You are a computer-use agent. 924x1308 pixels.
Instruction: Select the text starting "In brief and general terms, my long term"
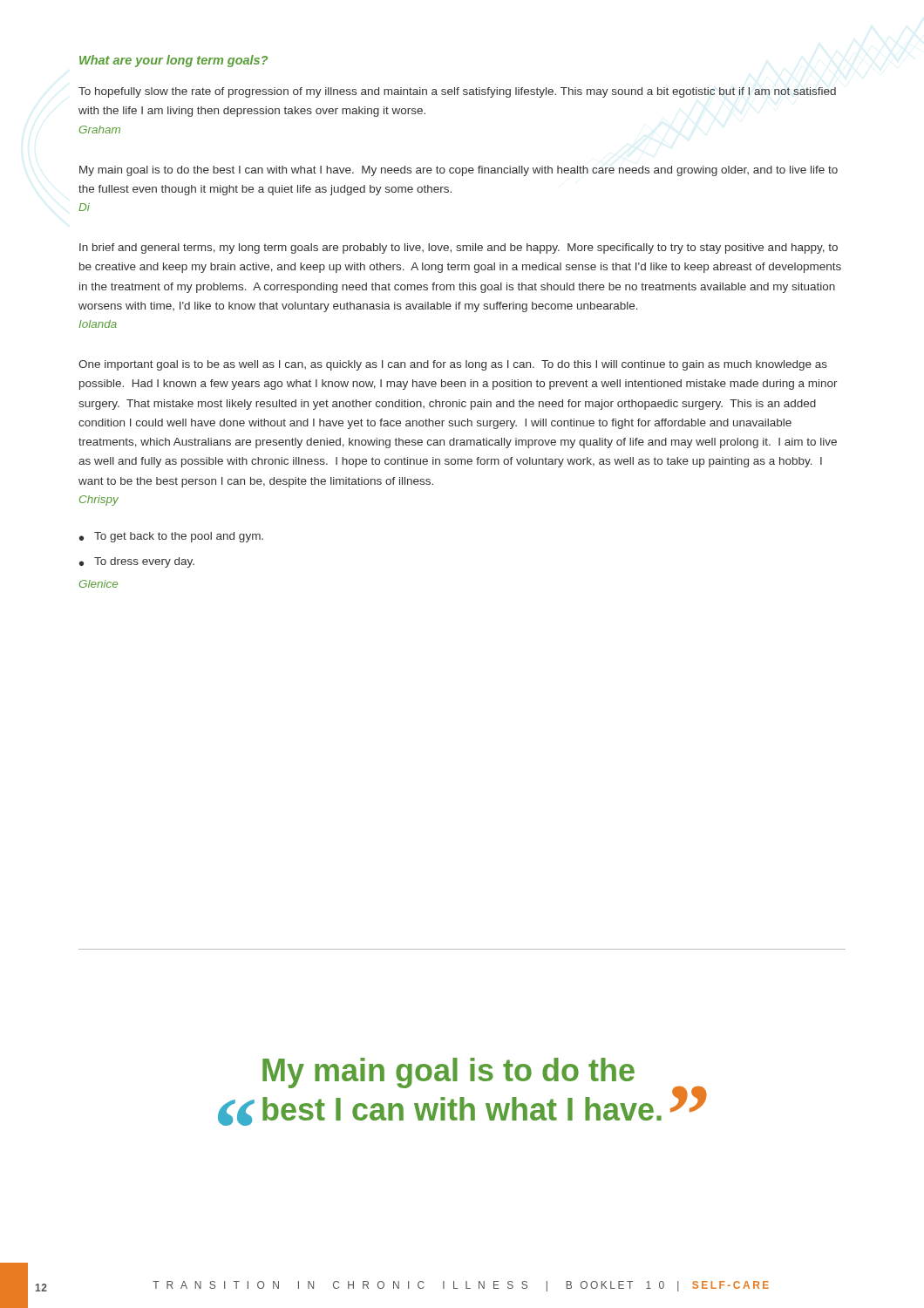point(460,276)
